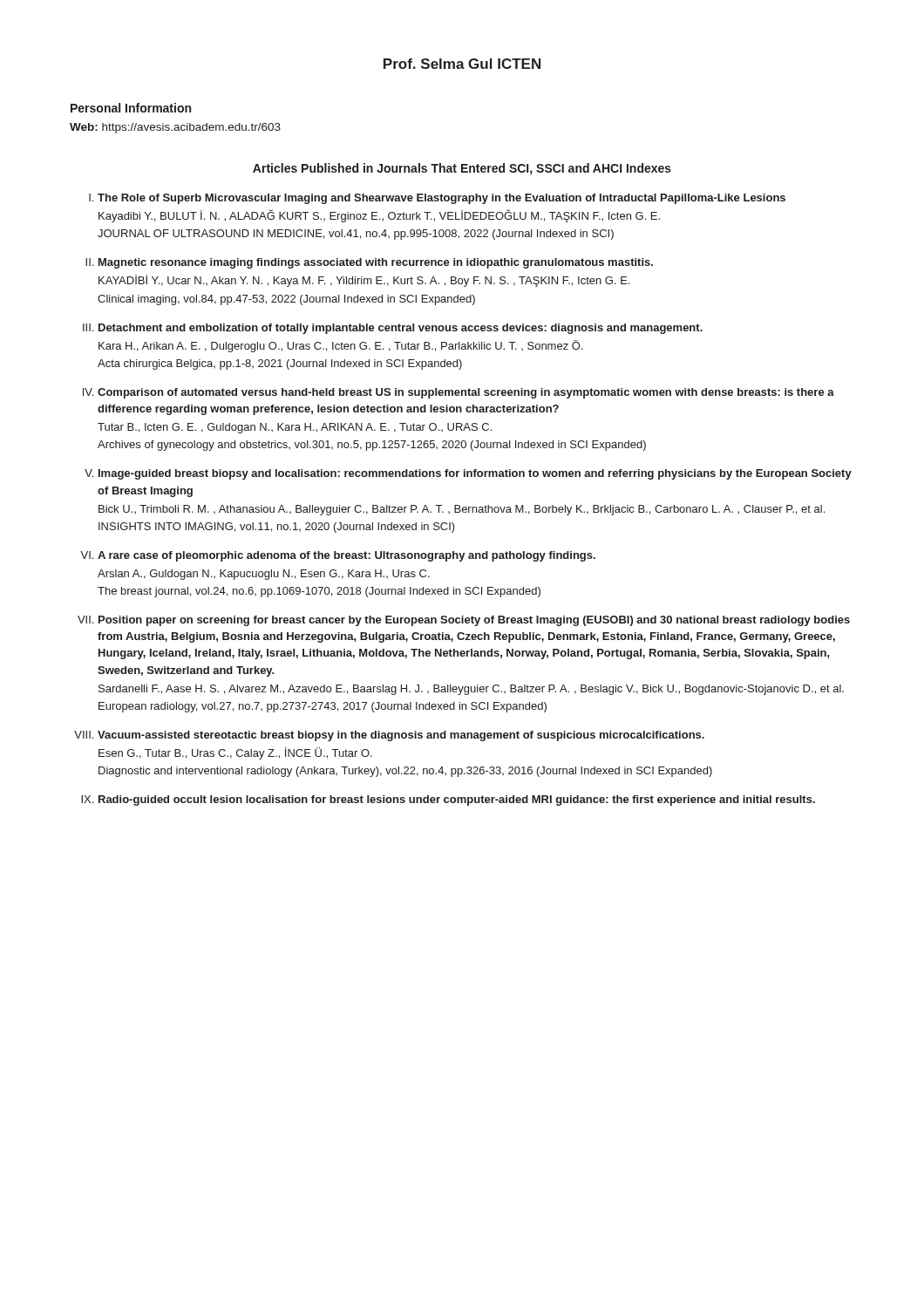Navigate to the text block starting "Vacuum-assisted stereotactic breast biopsy in the"
924x1308 pixels.
point(401,736)
